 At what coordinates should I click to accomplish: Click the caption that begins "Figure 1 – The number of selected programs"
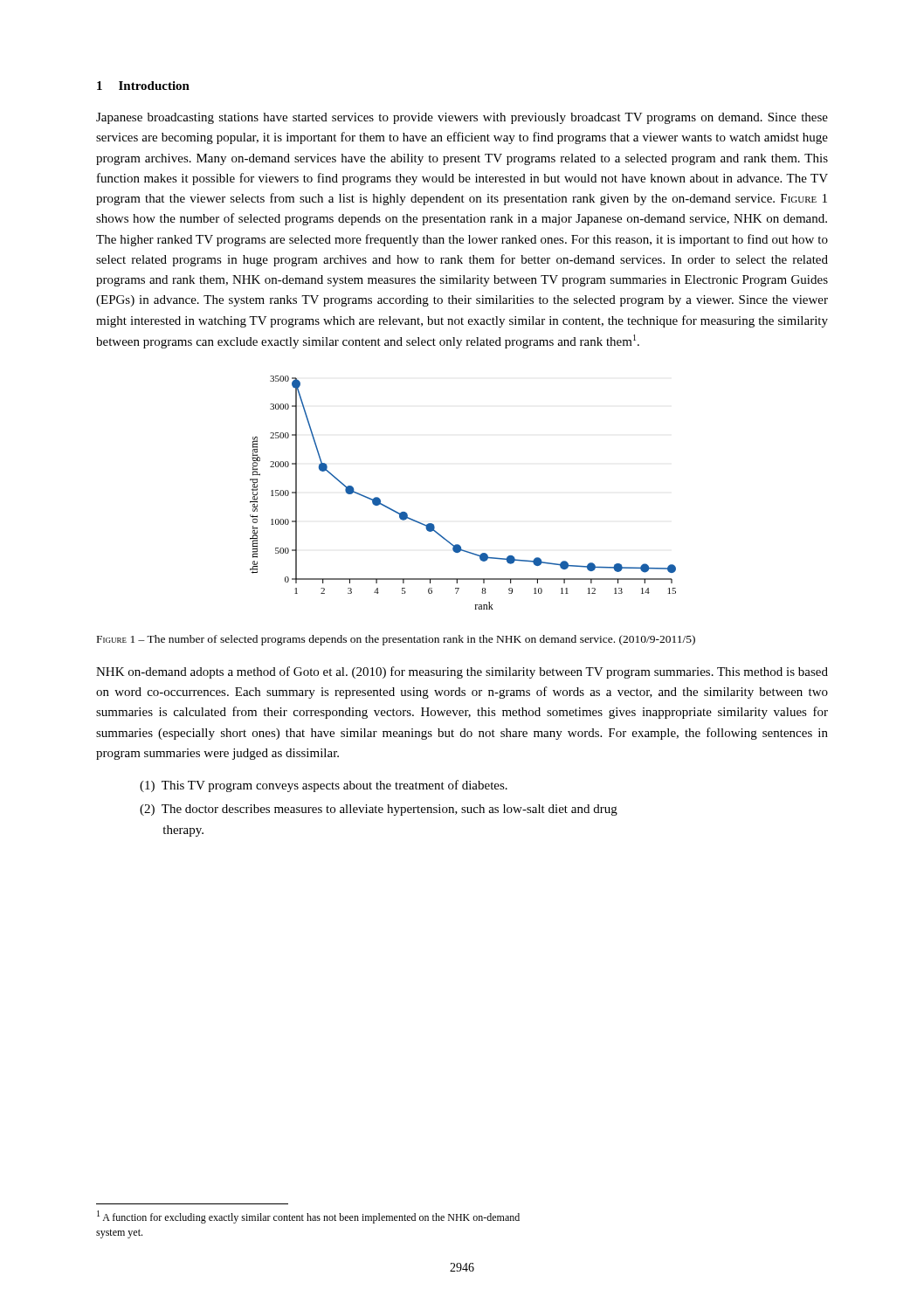click(x=396, y=639)
